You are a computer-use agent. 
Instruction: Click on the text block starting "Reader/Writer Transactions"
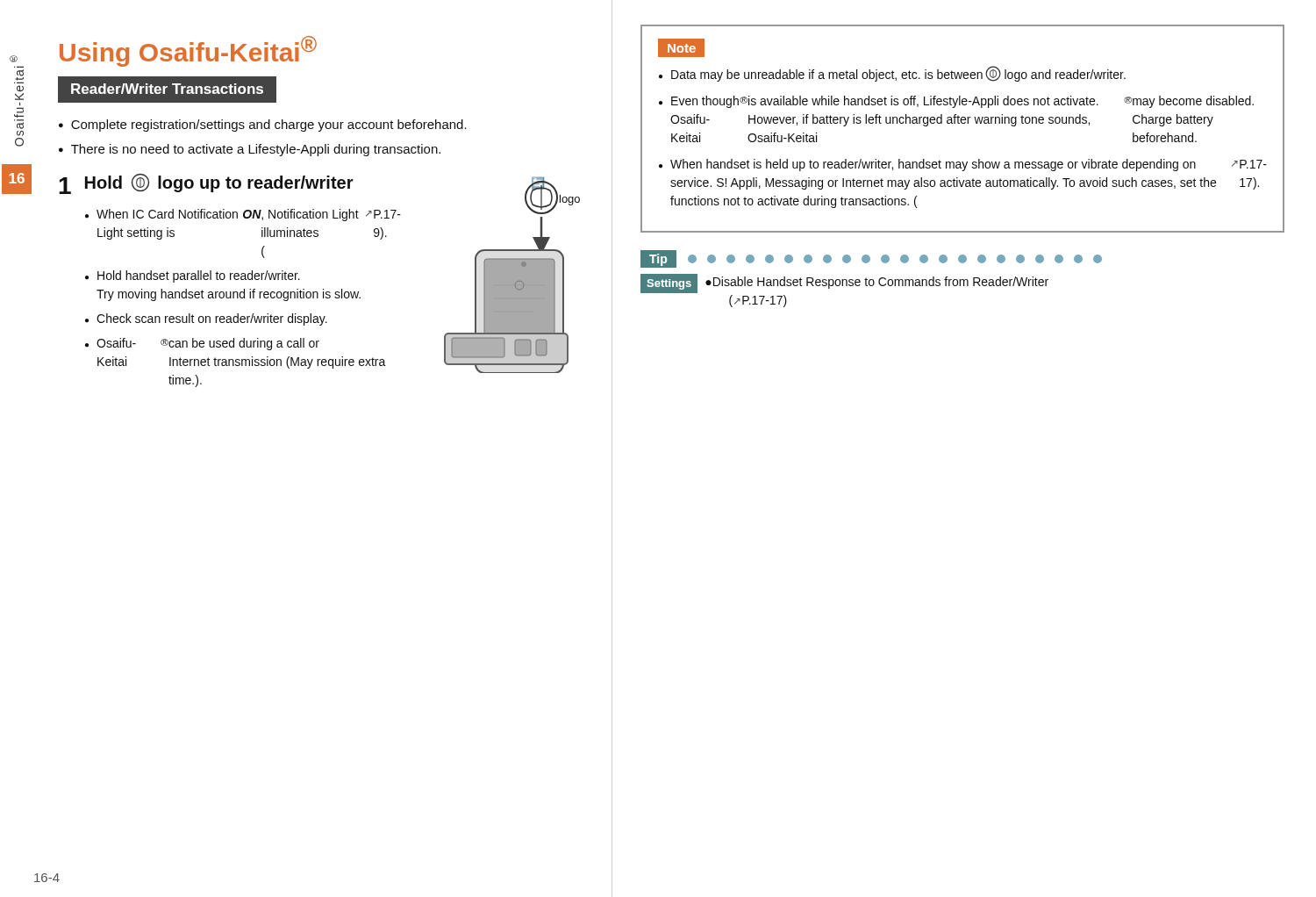pyautogui.click(x=167, y=89)
